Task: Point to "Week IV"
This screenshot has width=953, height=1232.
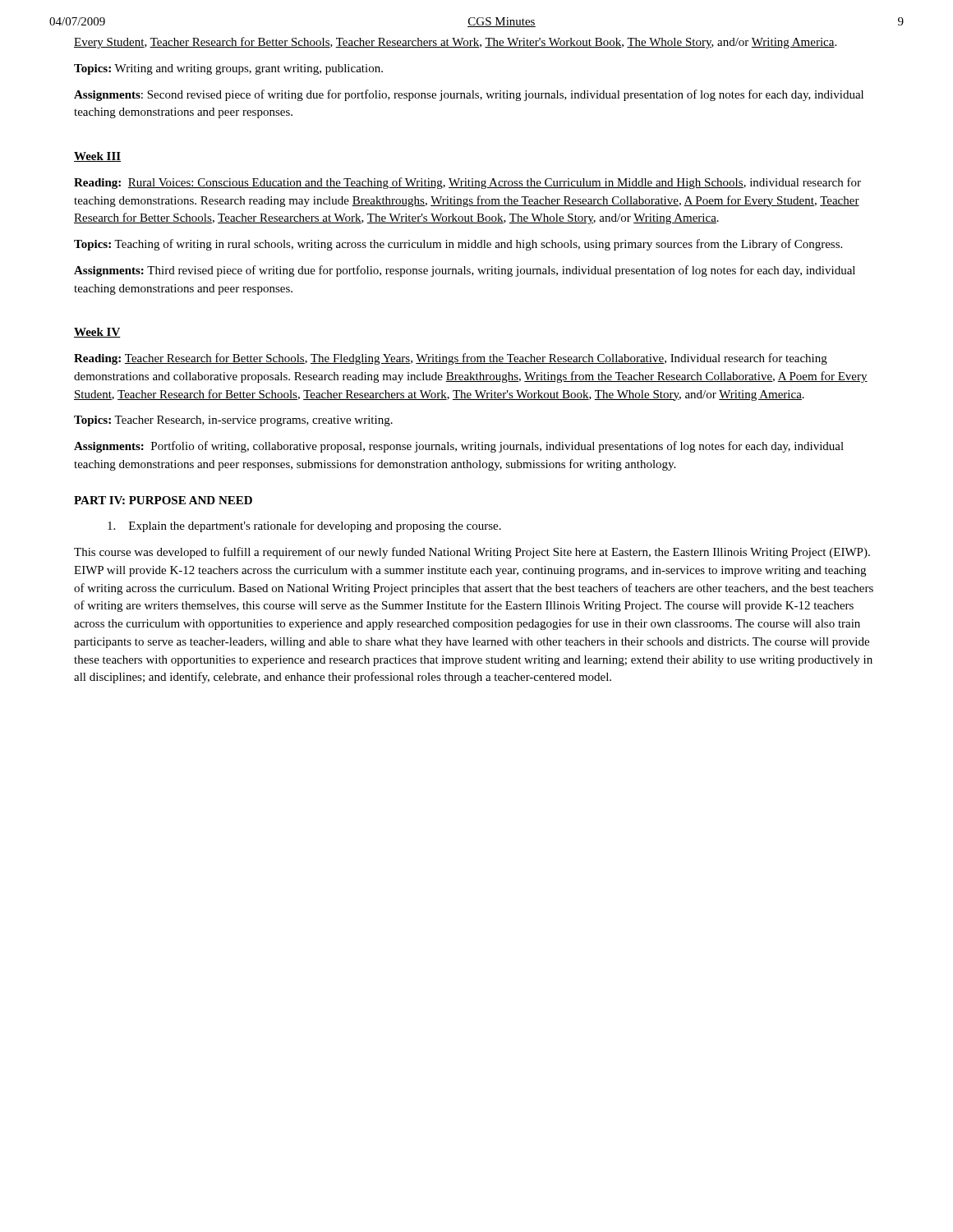Action: pos(97,333)
